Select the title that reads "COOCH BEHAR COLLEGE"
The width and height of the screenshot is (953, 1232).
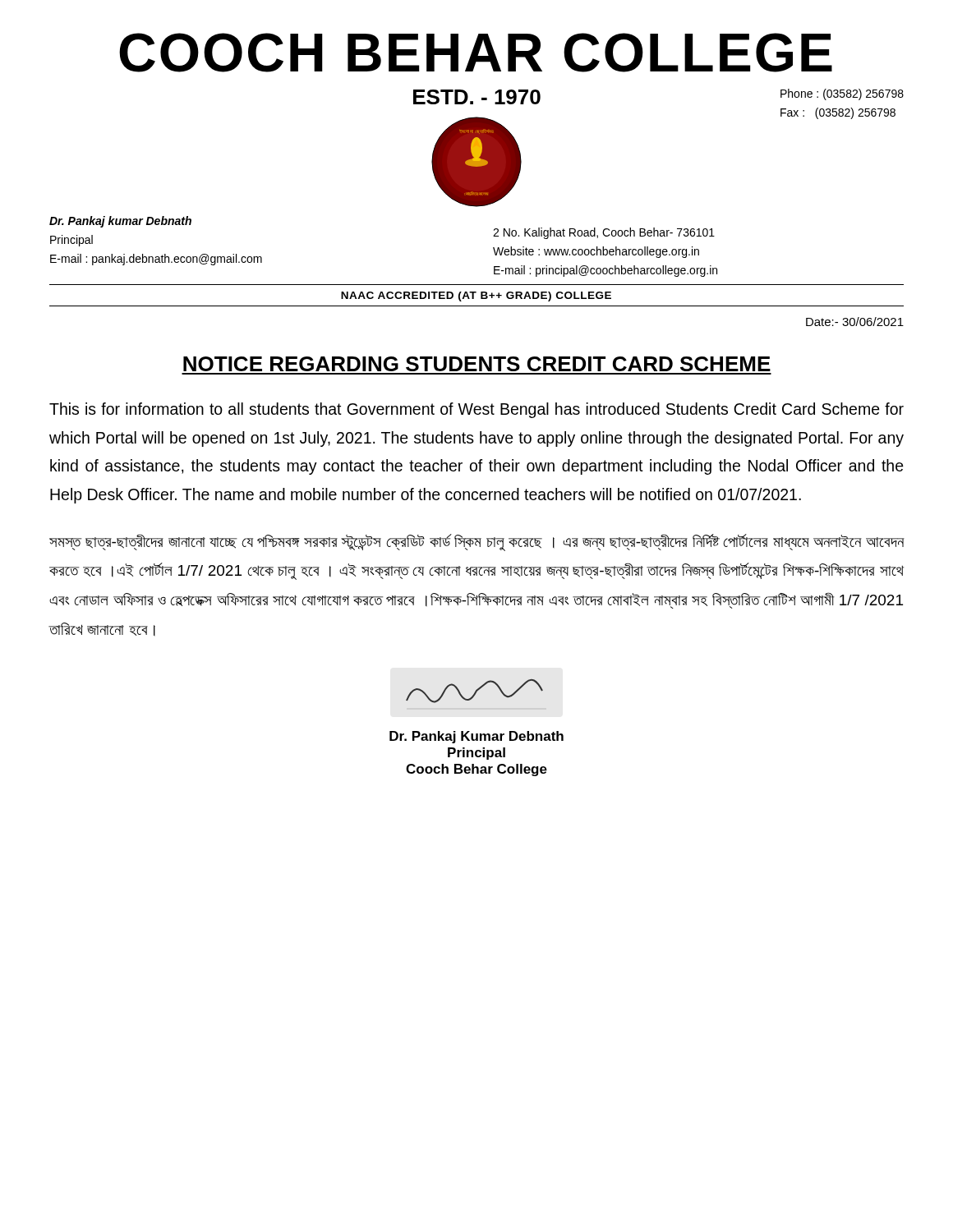pos(476,52)
